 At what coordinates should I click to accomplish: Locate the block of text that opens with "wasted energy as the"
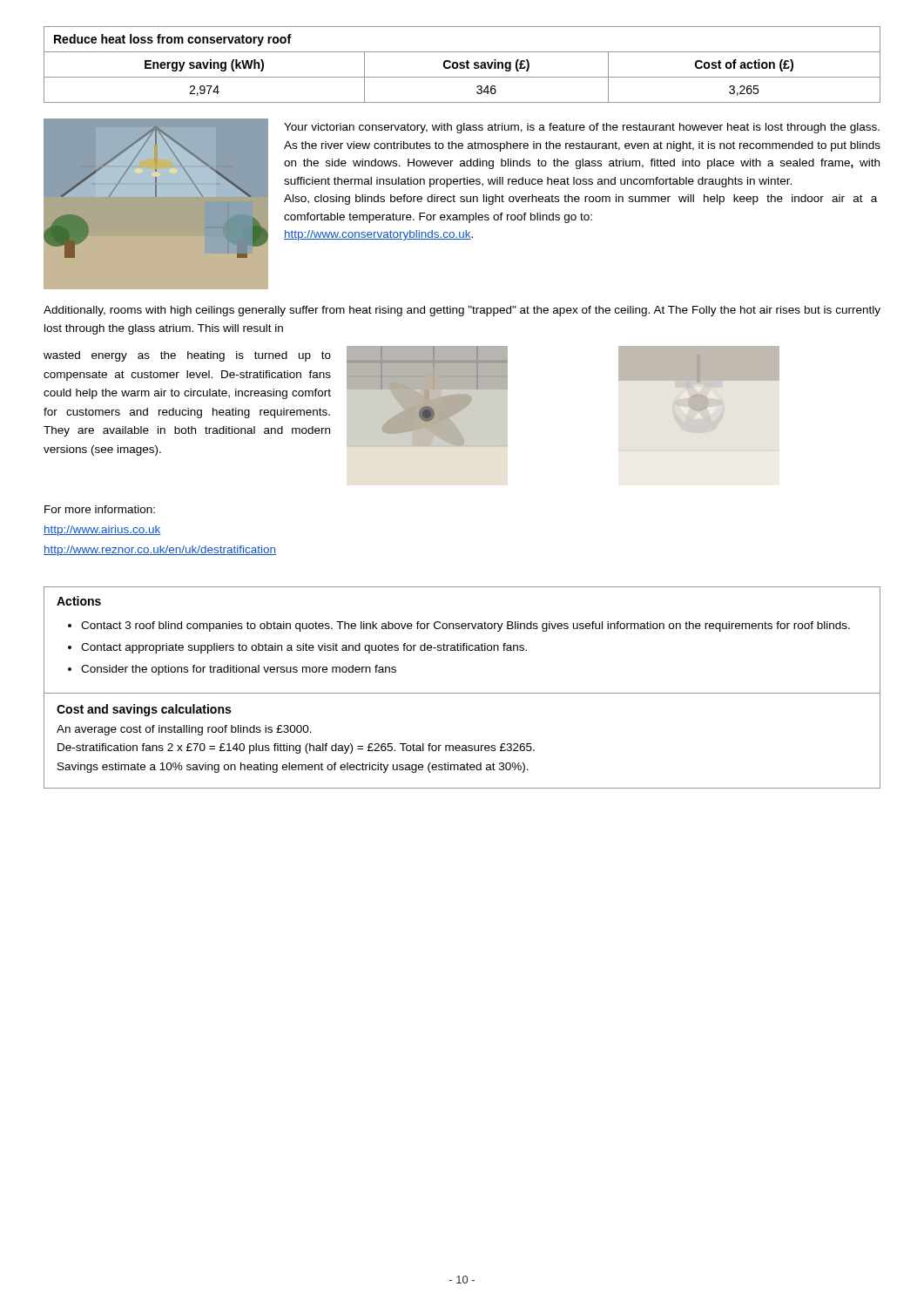(x=187, y=402)
